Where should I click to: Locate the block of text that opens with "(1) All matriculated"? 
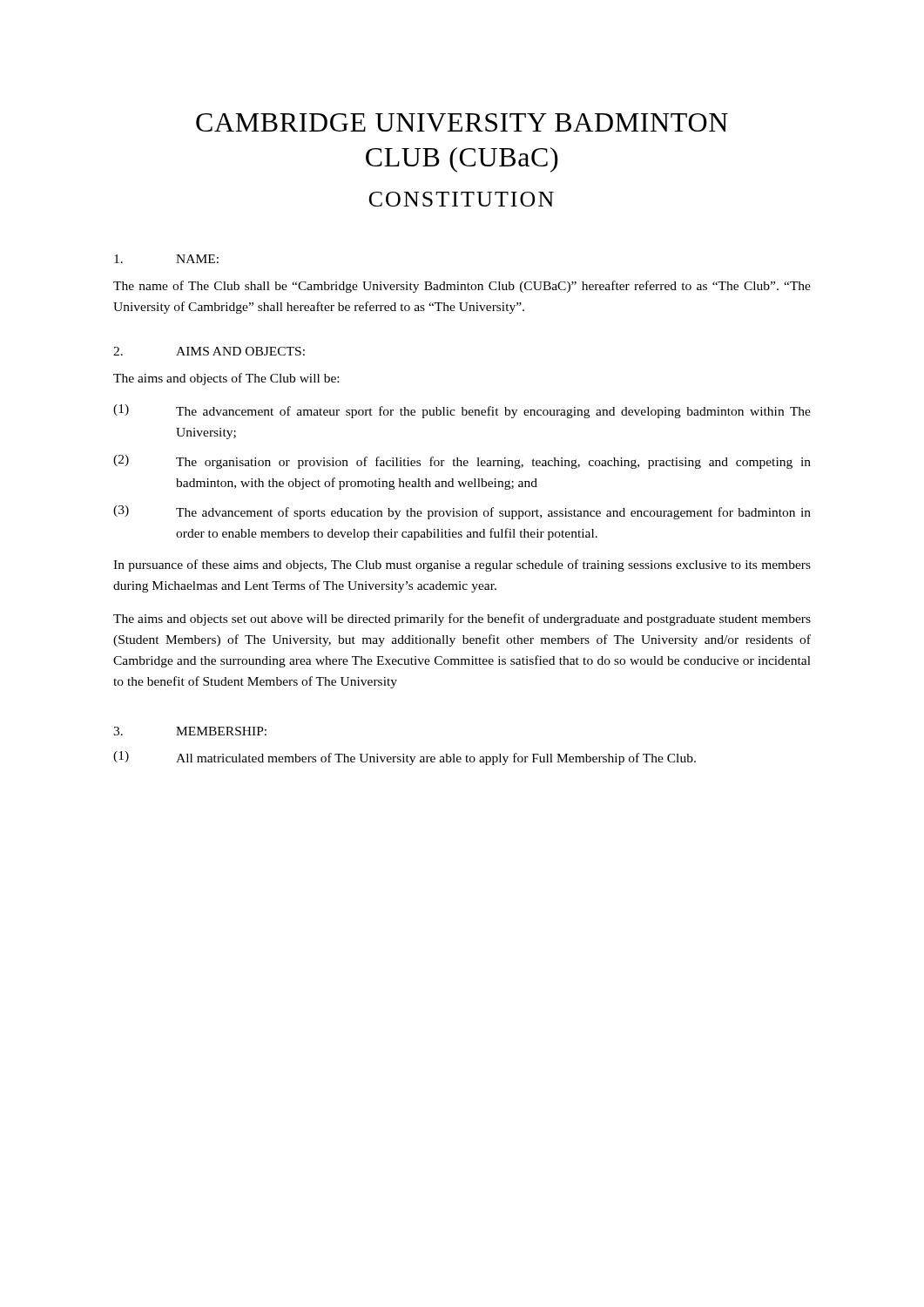click(x=462, y=758)
